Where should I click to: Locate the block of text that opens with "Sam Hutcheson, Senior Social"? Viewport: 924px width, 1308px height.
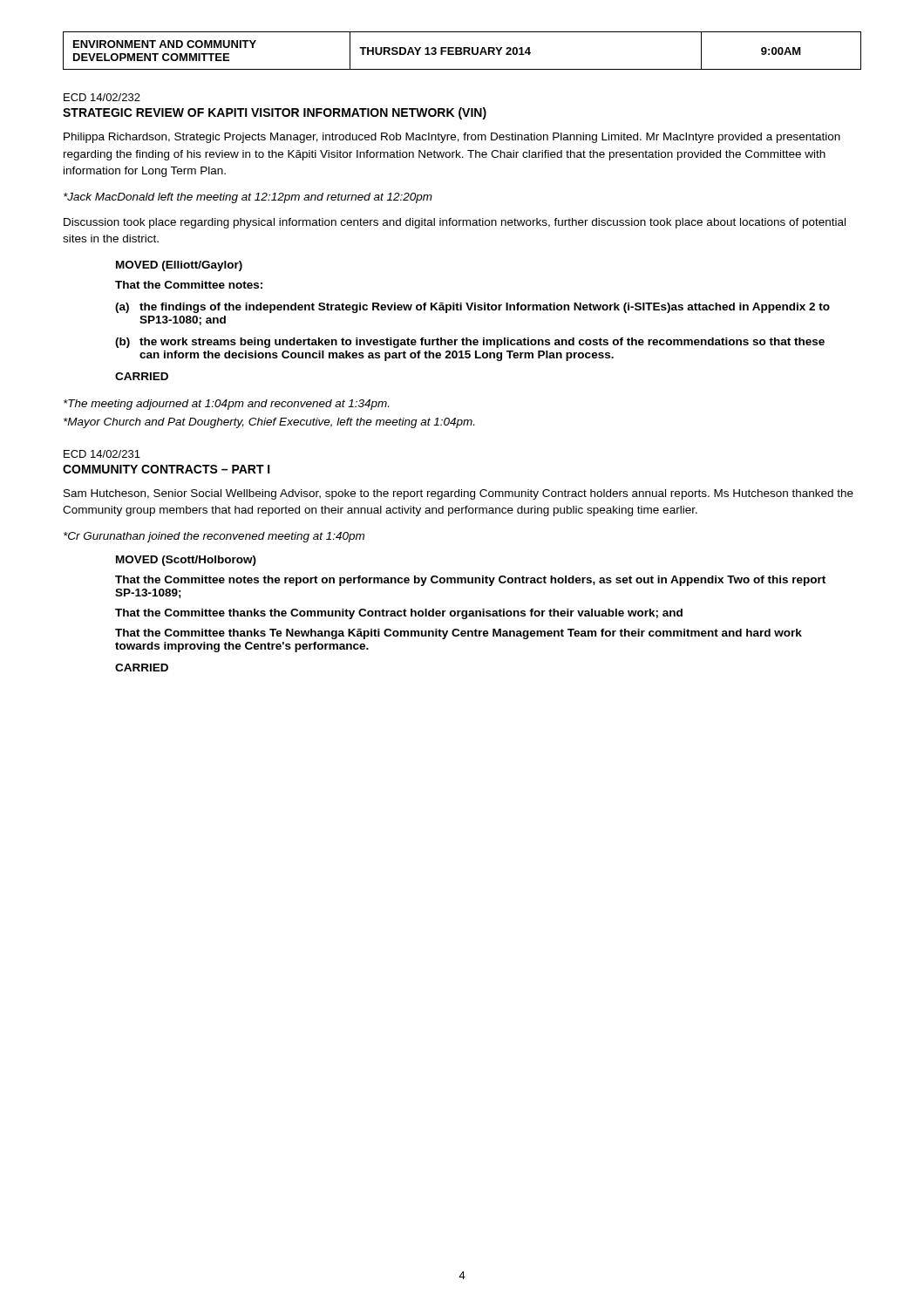click(x=458, y=501)
